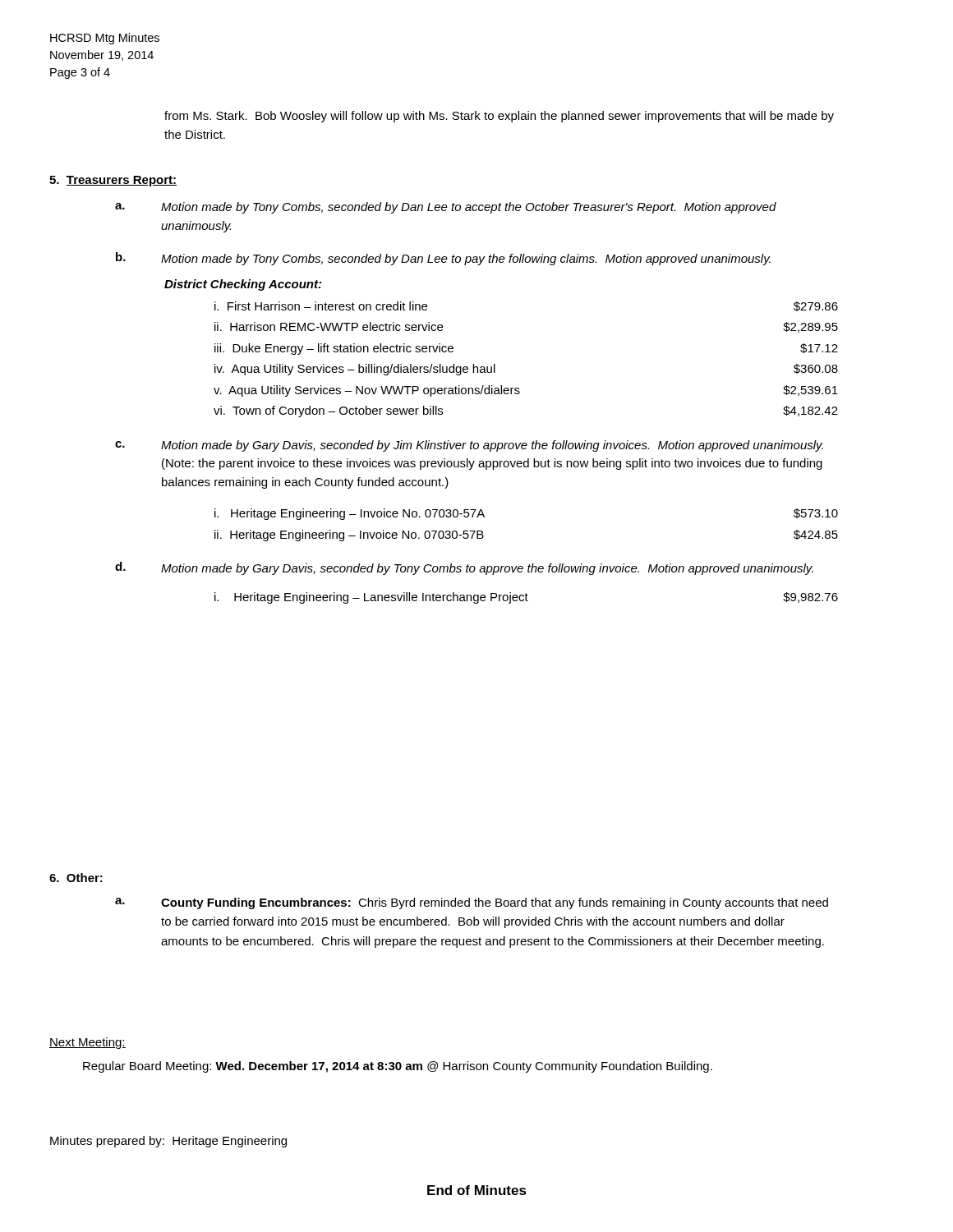This screenshot has height=1232, width=953.
Task: Navigate to the element starting "vi. Town of"
Action: [x=320, y=411]
